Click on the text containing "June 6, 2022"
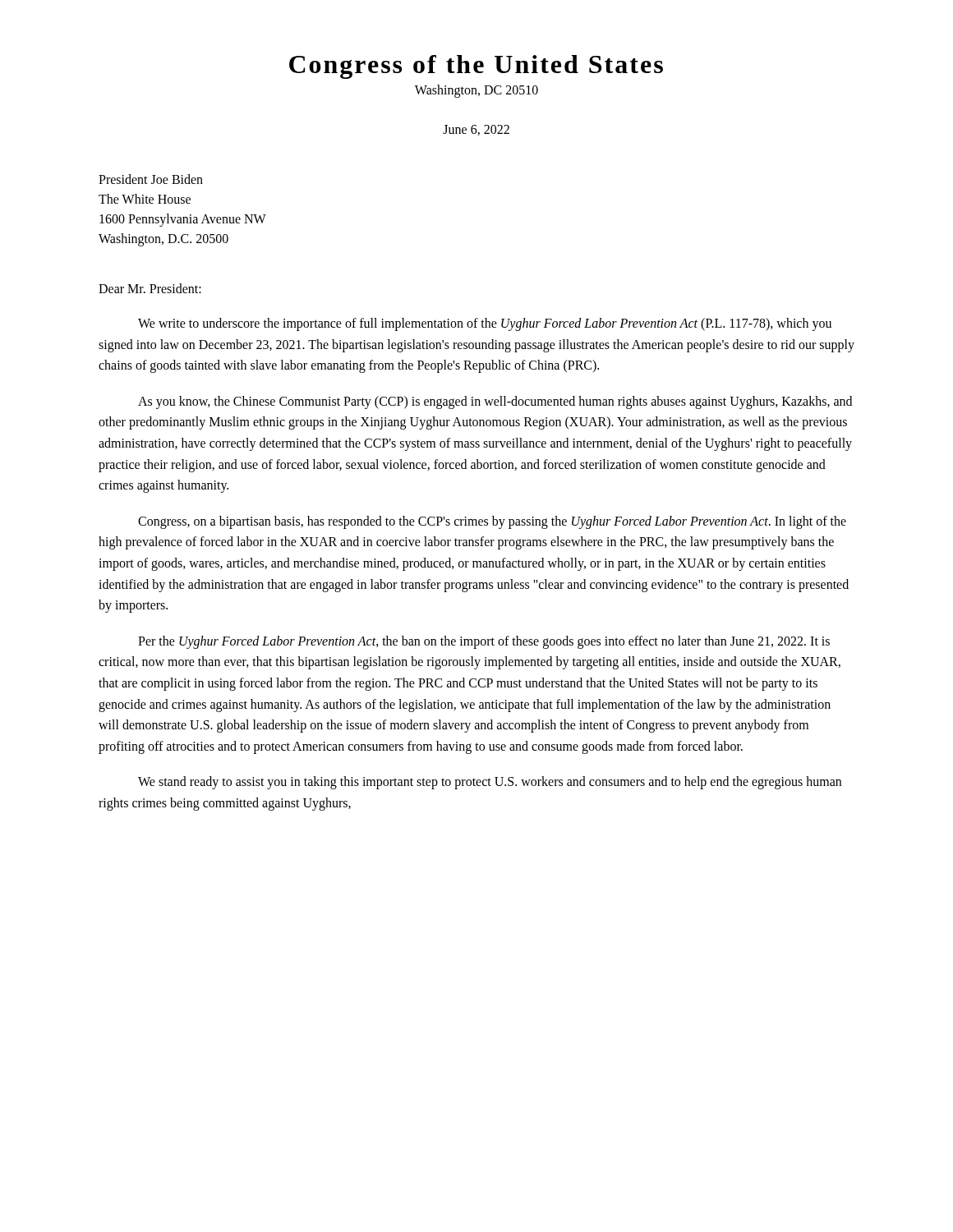953x1232 pixels. (x=476, y=129)
